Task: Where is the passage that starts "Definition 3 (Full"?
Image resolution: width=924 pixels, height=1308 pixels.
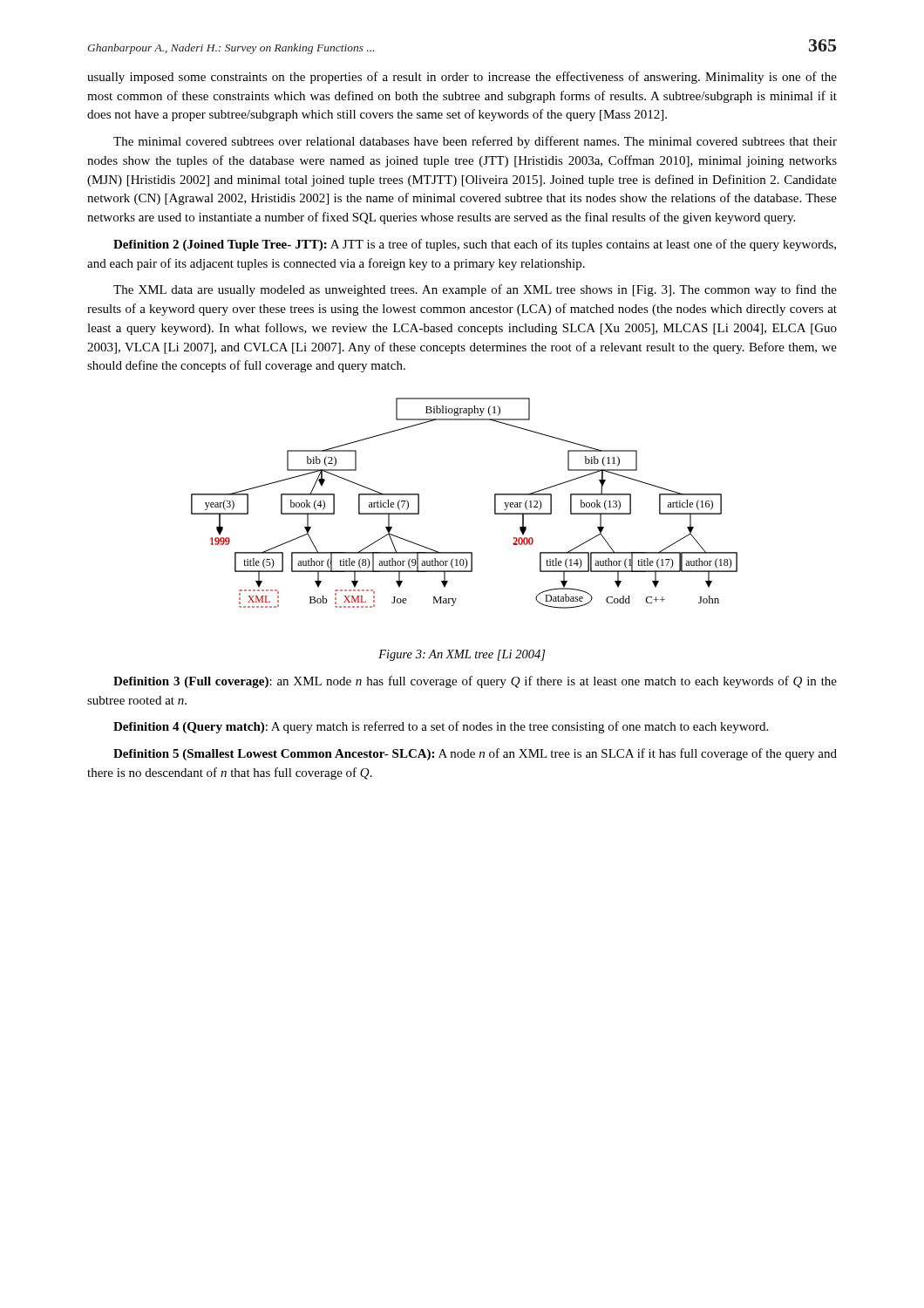Action: (462, 691)
